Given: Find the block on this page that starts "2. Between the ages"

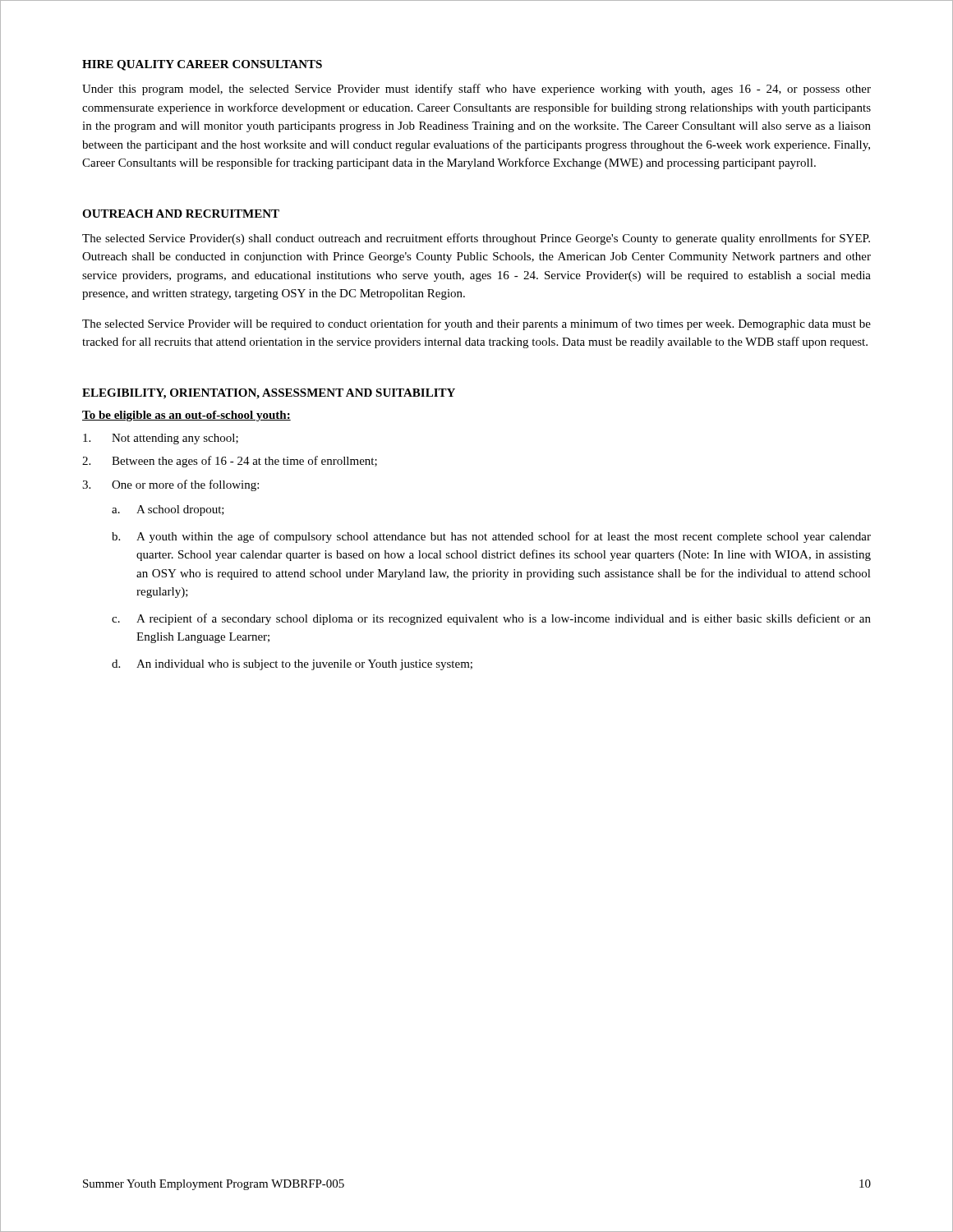Looking at the screenshot, I should point(230,462).
